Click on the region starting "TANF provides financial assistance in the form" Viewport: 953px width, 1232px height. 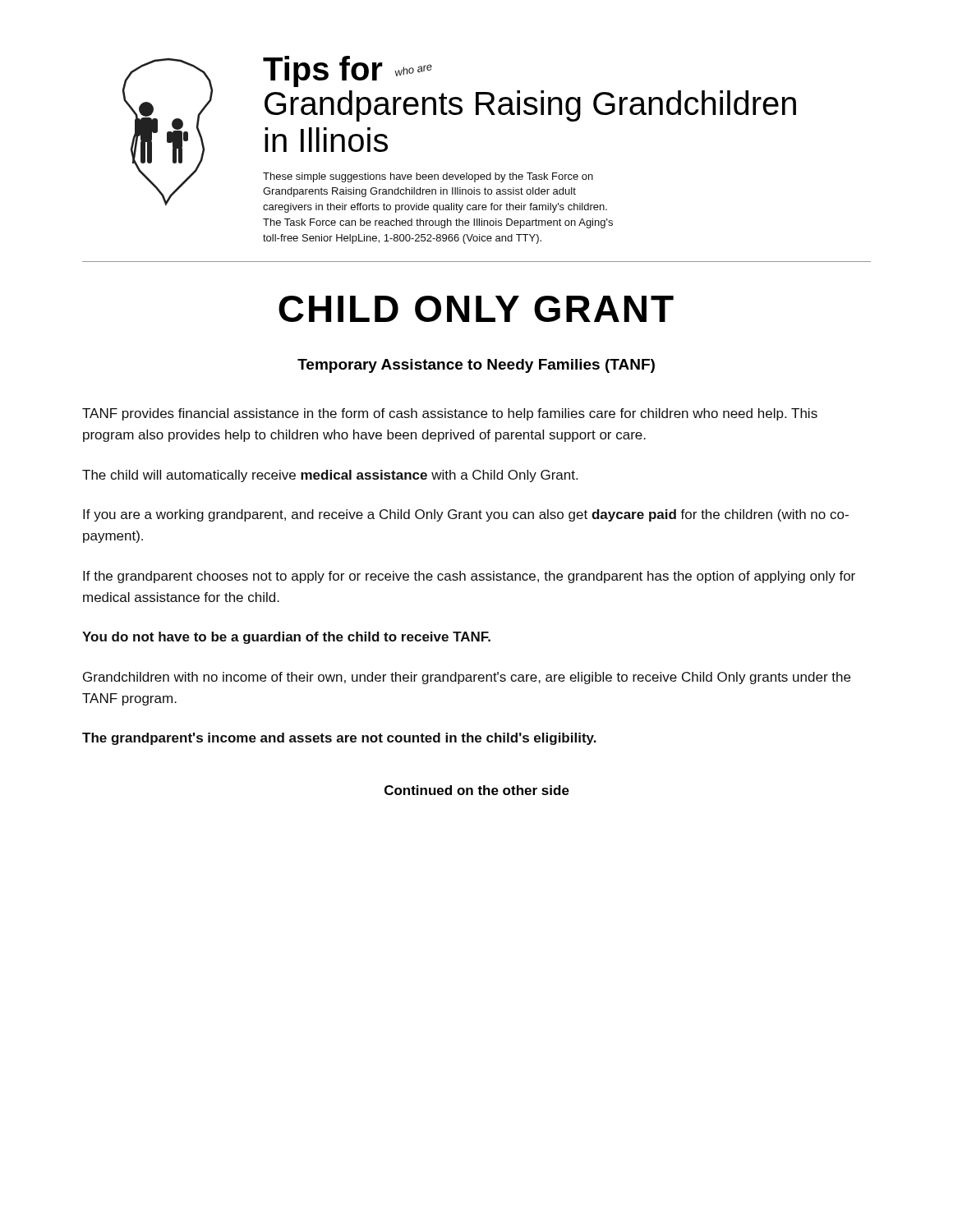coord(450,424)
